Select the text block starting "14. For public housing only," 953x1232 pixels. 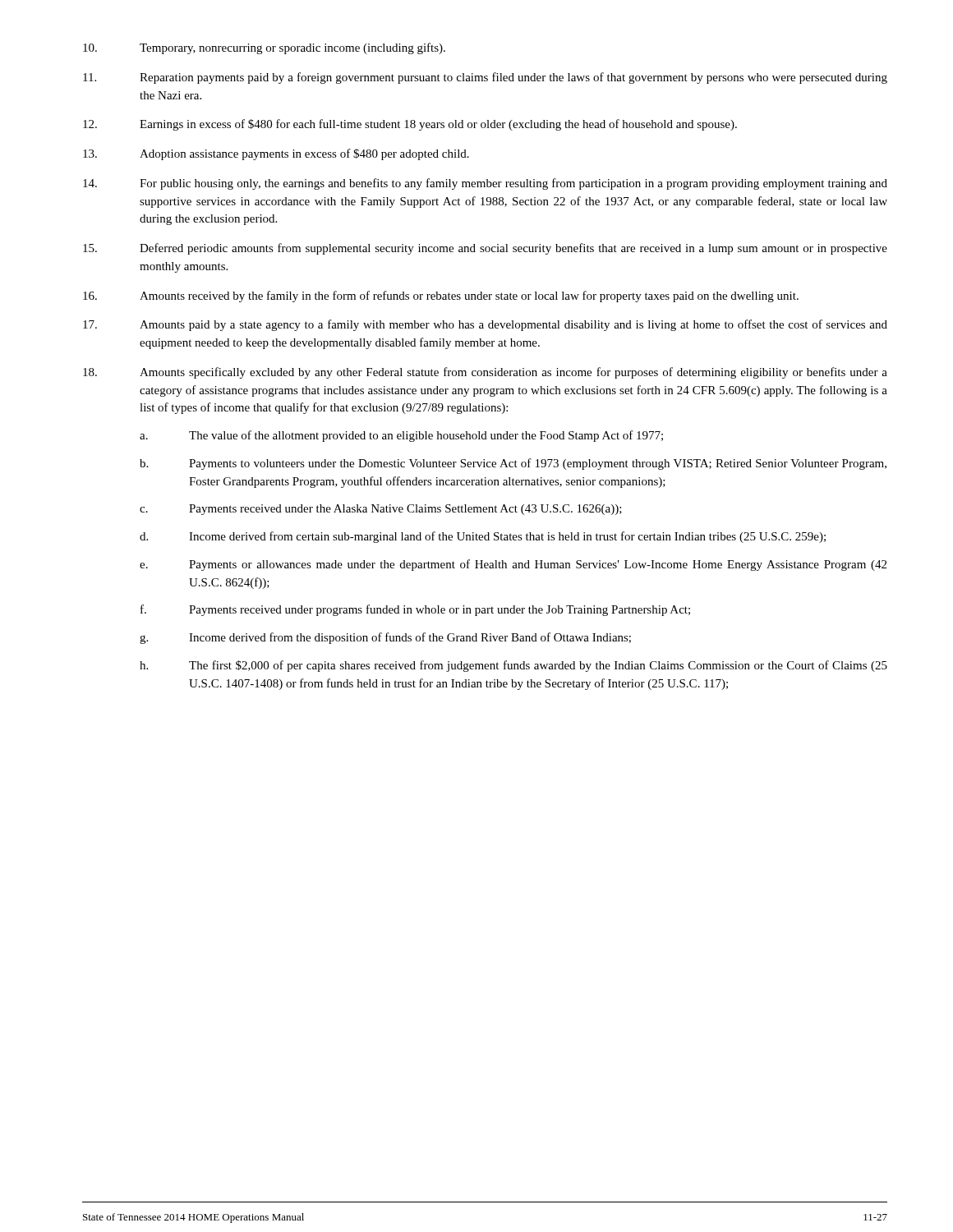[485, 201]
